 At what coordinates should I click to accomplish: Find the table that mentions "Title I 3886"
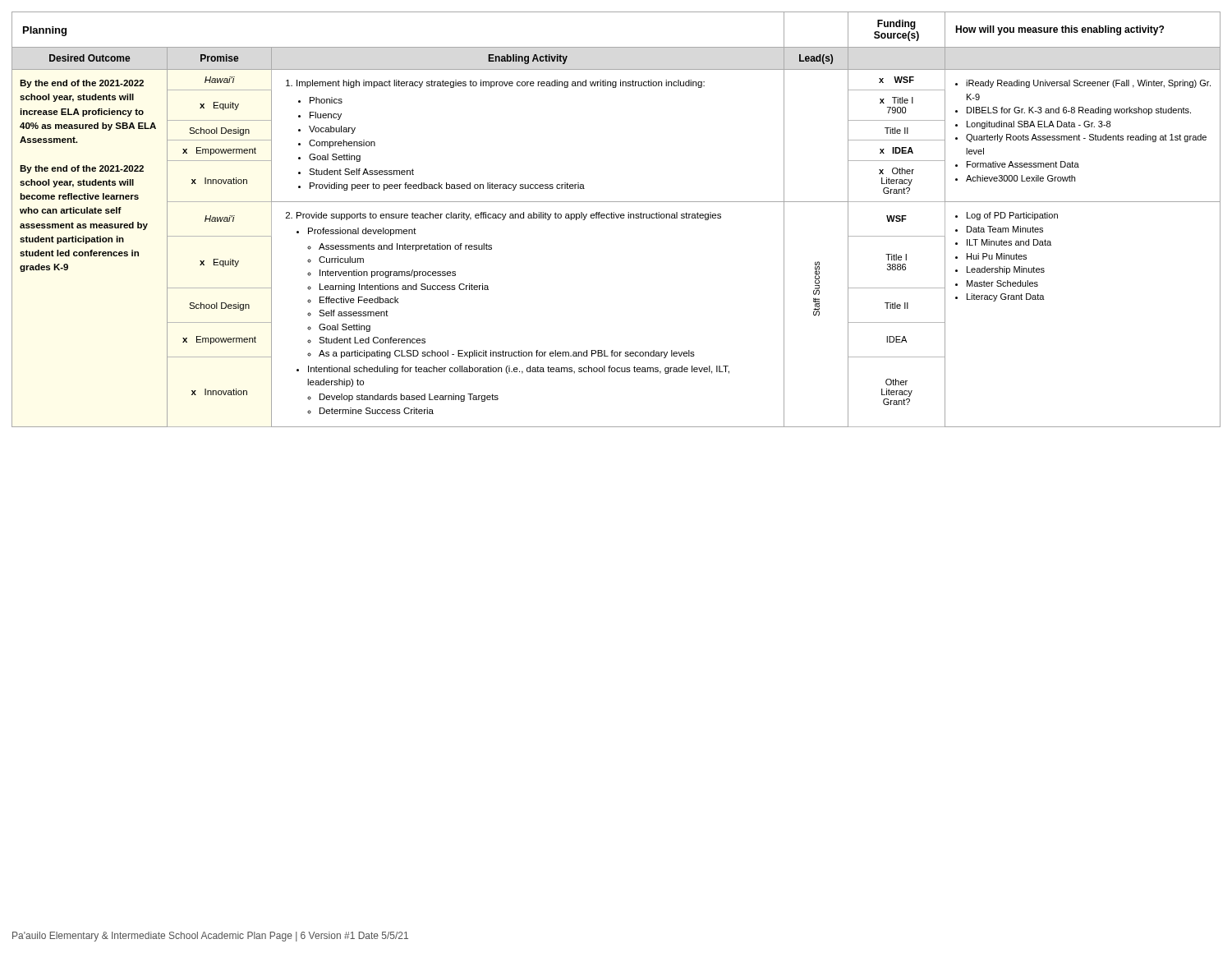[614, 232]
